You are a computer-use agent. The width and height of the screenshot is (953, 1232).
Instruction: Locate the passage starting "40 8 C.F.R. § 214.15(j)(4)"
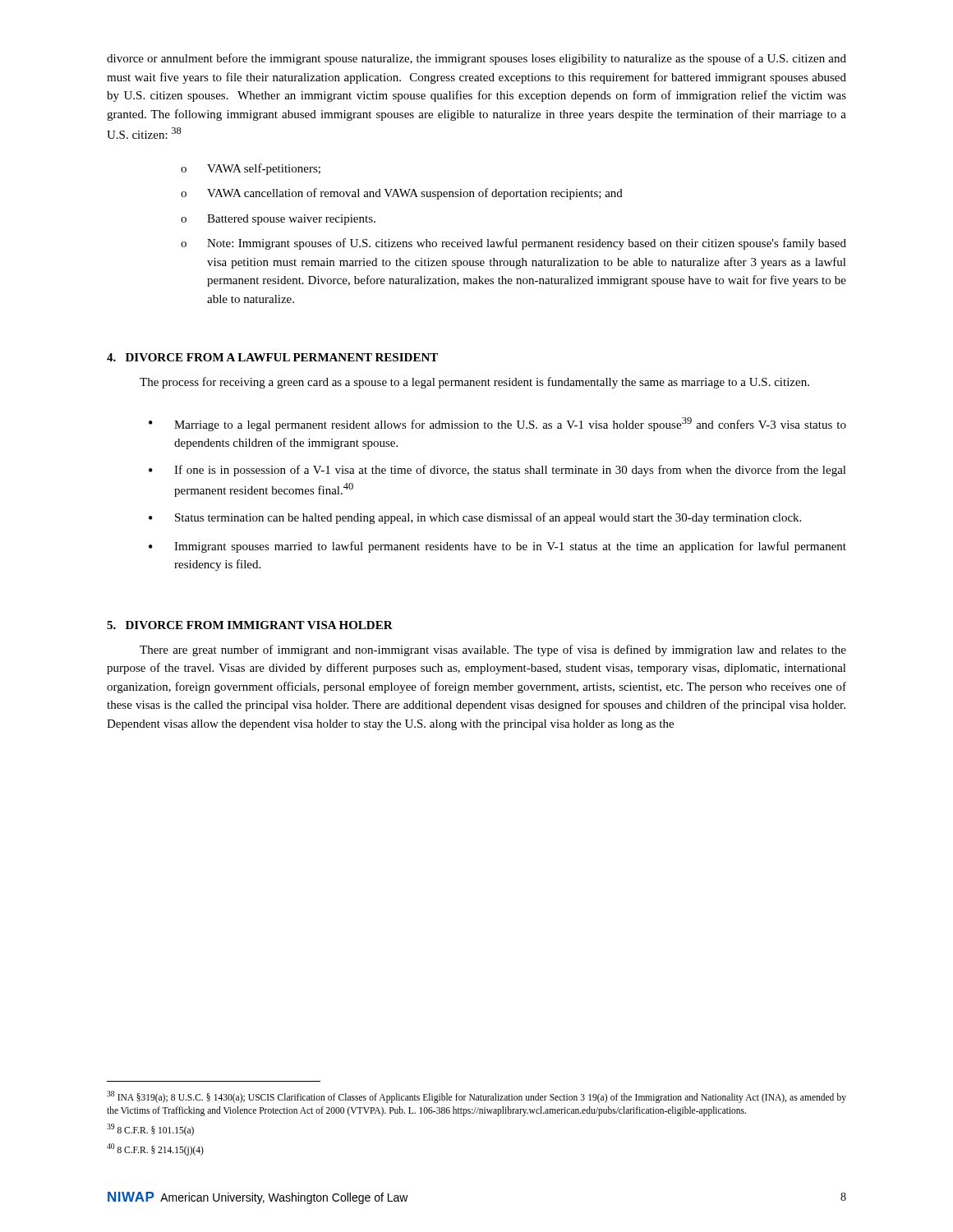(155, 1148)
